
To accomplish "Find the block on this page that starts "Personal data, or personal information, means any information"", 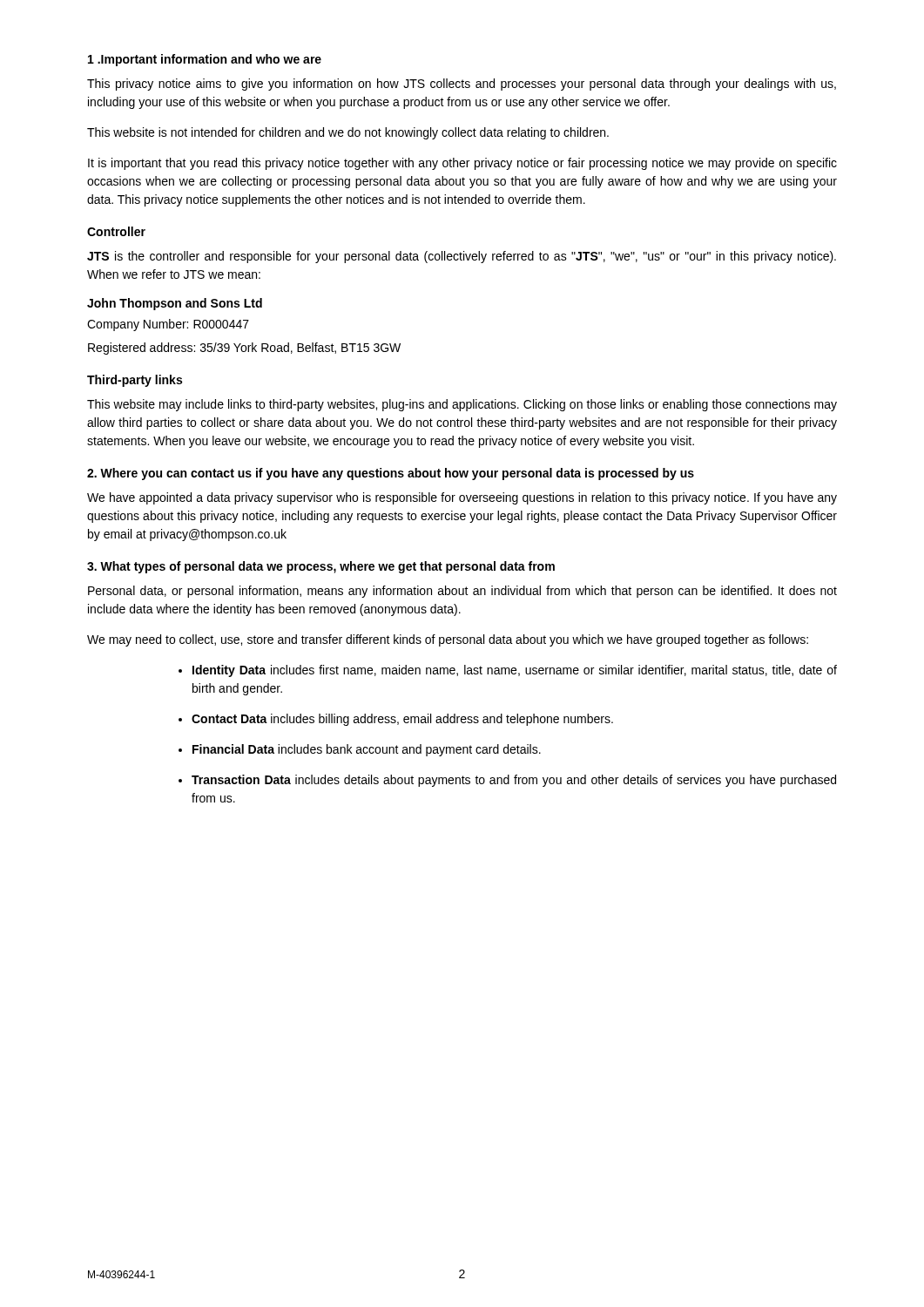I will coord(462,600).
